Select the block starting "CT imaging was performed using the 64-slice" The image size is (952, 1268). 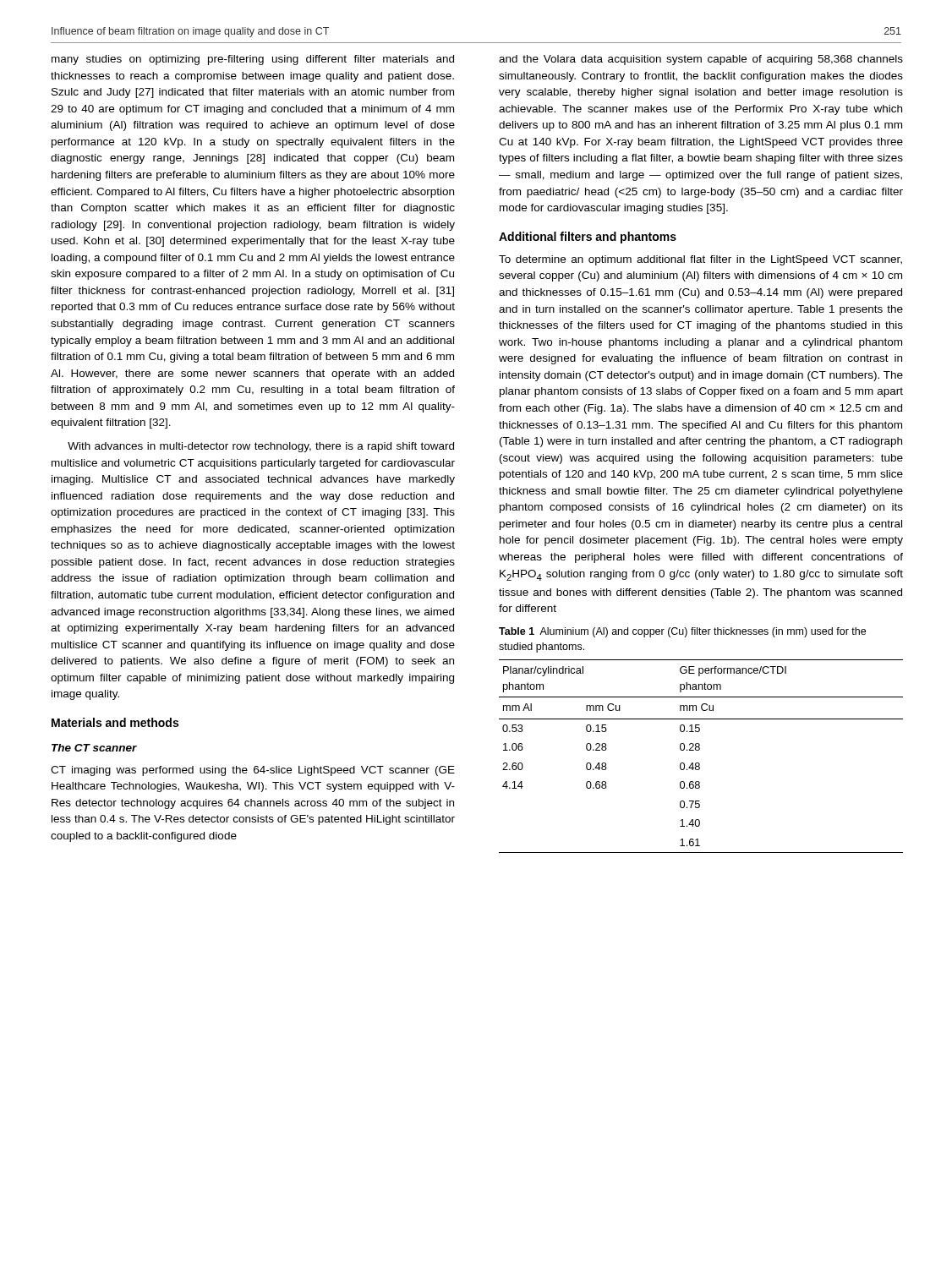click(x=253, y=803)
